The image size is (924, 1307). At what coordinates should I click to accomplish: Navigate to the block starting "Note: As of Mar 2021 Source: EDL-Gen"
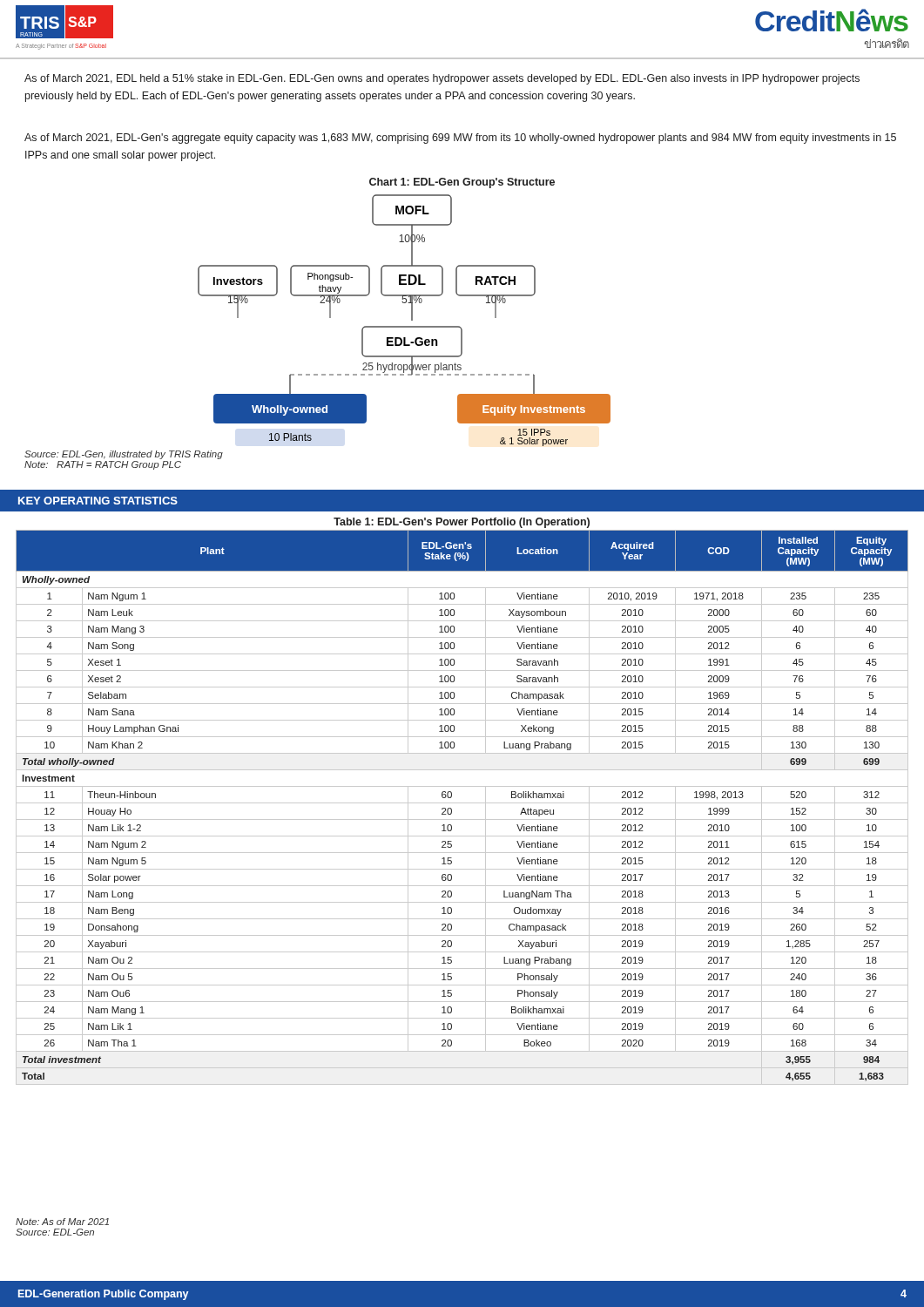[63, 1227]
